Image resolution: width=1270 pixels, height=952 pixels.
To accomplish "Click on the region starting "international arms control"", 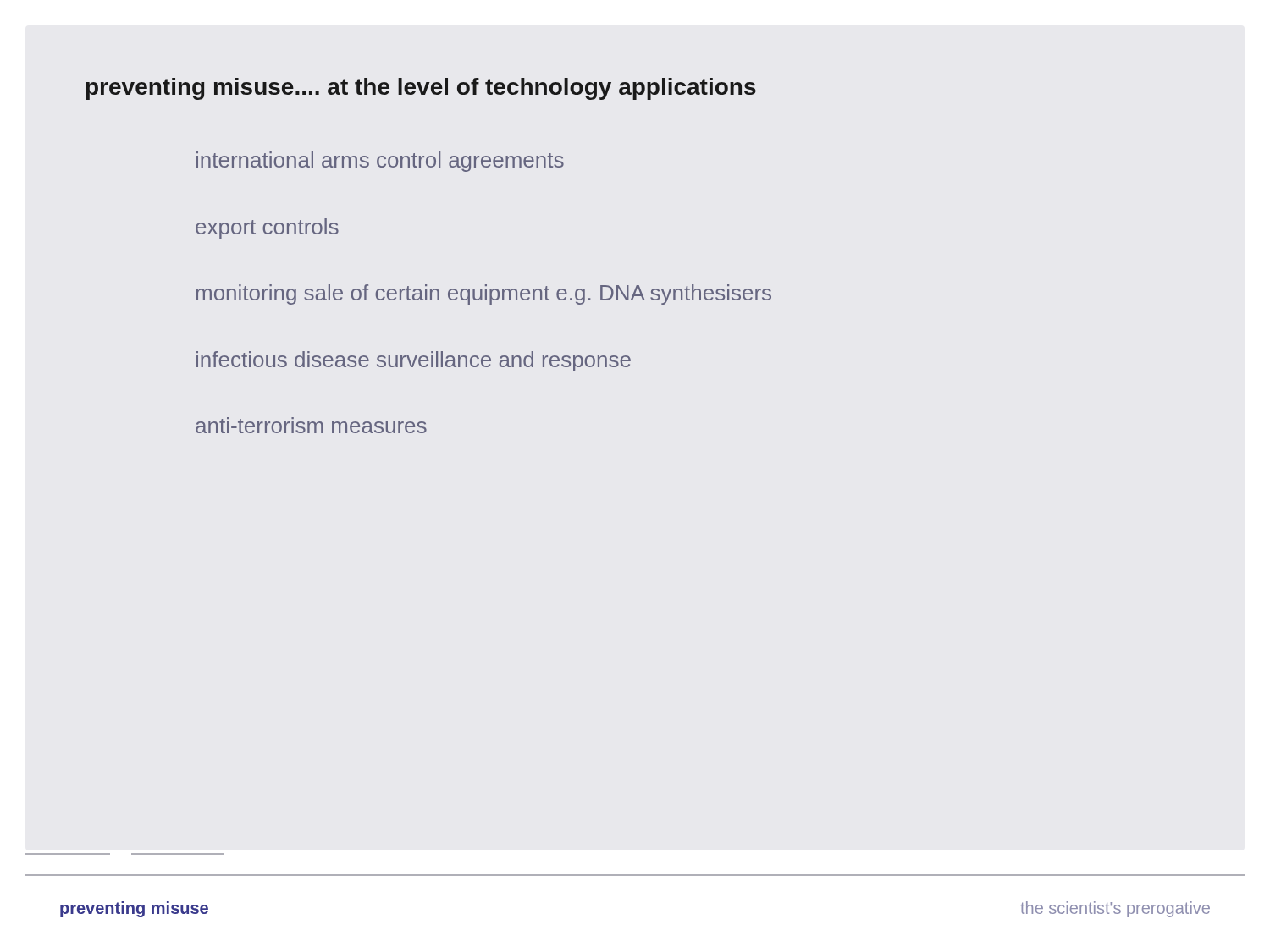I will tap(379, 160).
